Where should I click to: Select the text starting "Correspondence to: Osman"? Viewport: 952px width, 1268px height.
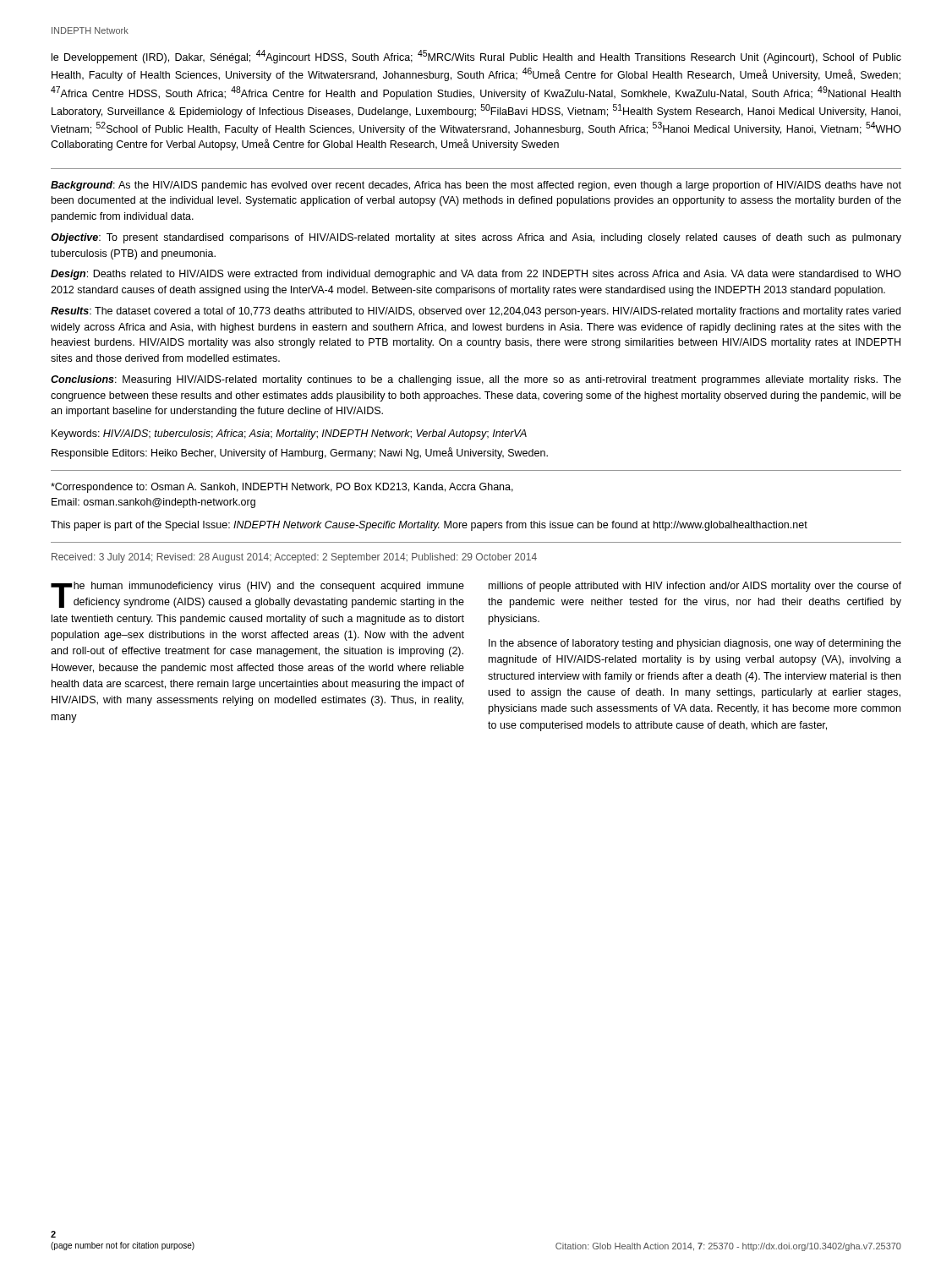click(282, 494)
